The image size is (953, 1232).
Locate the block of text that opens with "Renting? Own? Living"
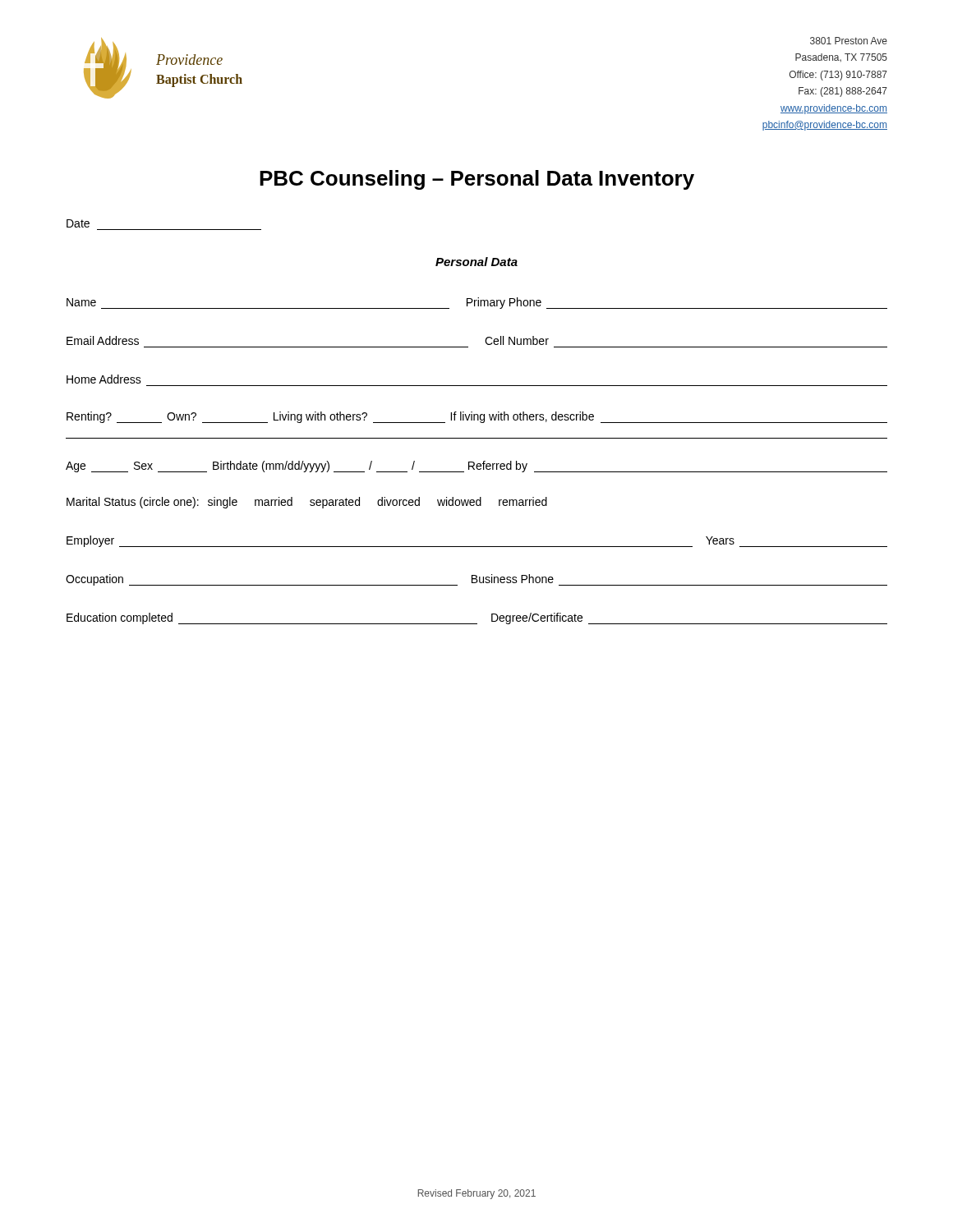[x=476, y=416]
